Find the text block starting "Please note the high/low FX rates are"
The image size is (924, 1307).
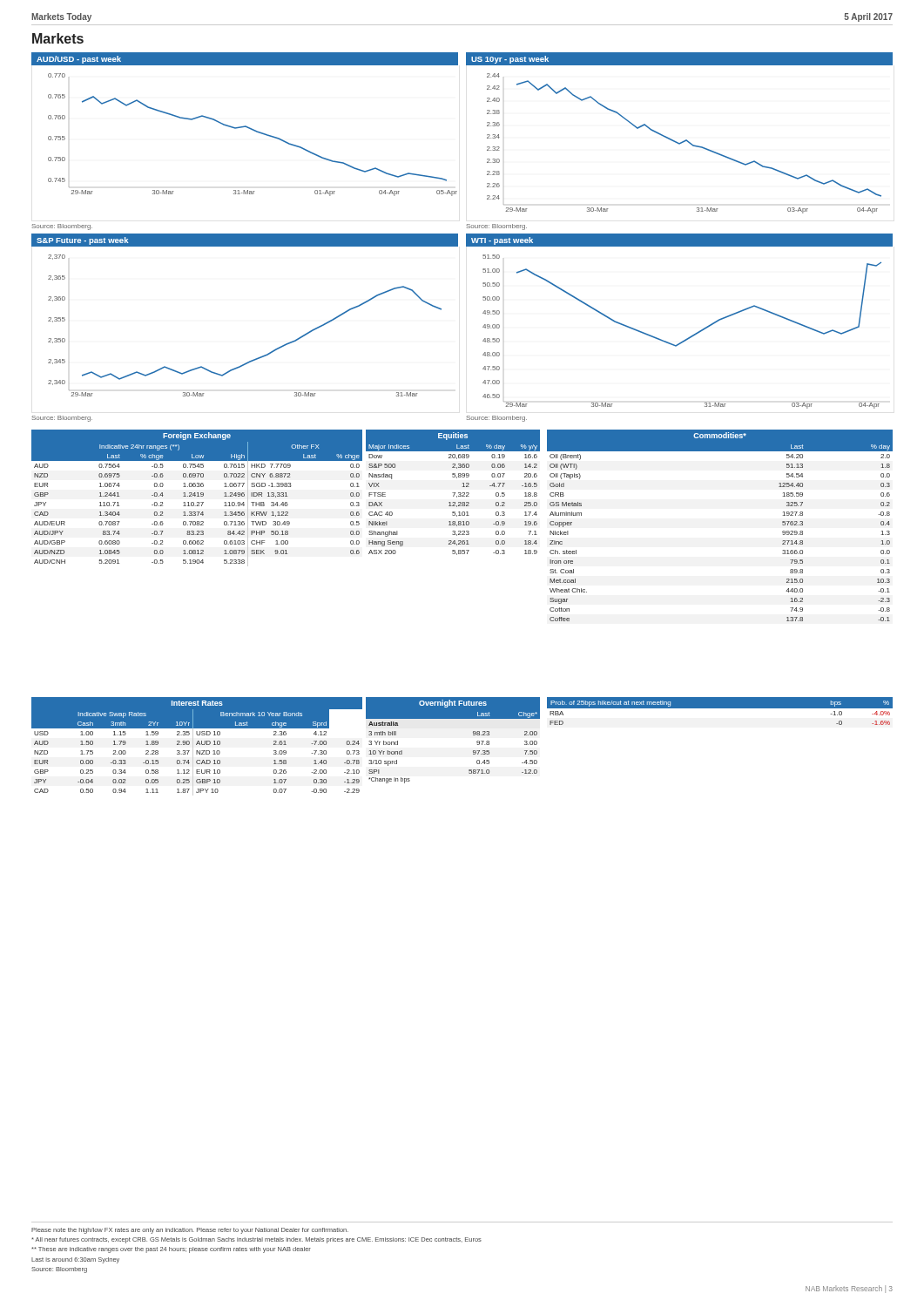click(x=256, y=1249)
